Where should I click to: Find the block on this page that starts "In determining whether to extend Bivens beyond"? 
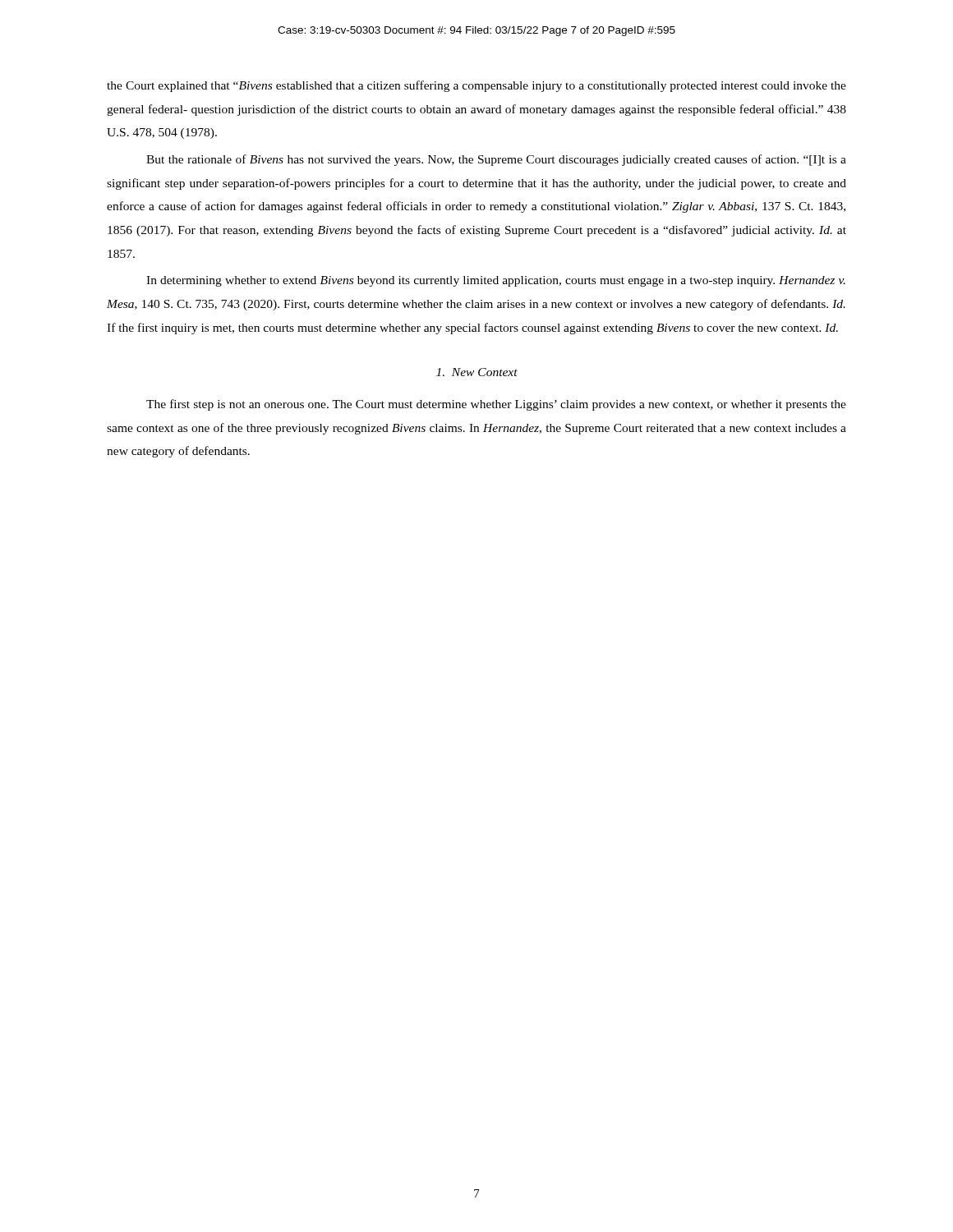point(476,304)
